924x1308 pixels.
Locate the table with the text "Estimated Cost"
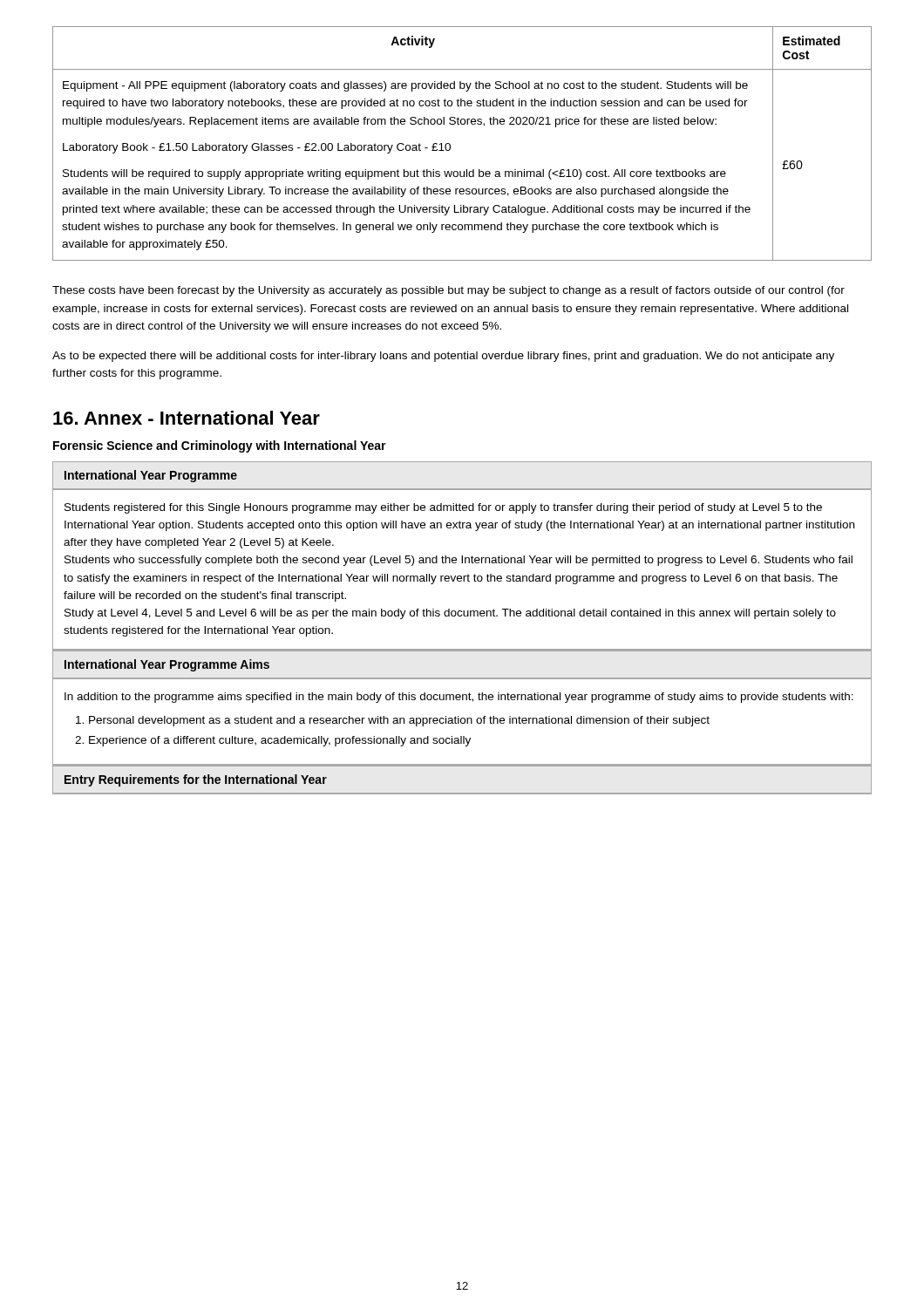462,144
